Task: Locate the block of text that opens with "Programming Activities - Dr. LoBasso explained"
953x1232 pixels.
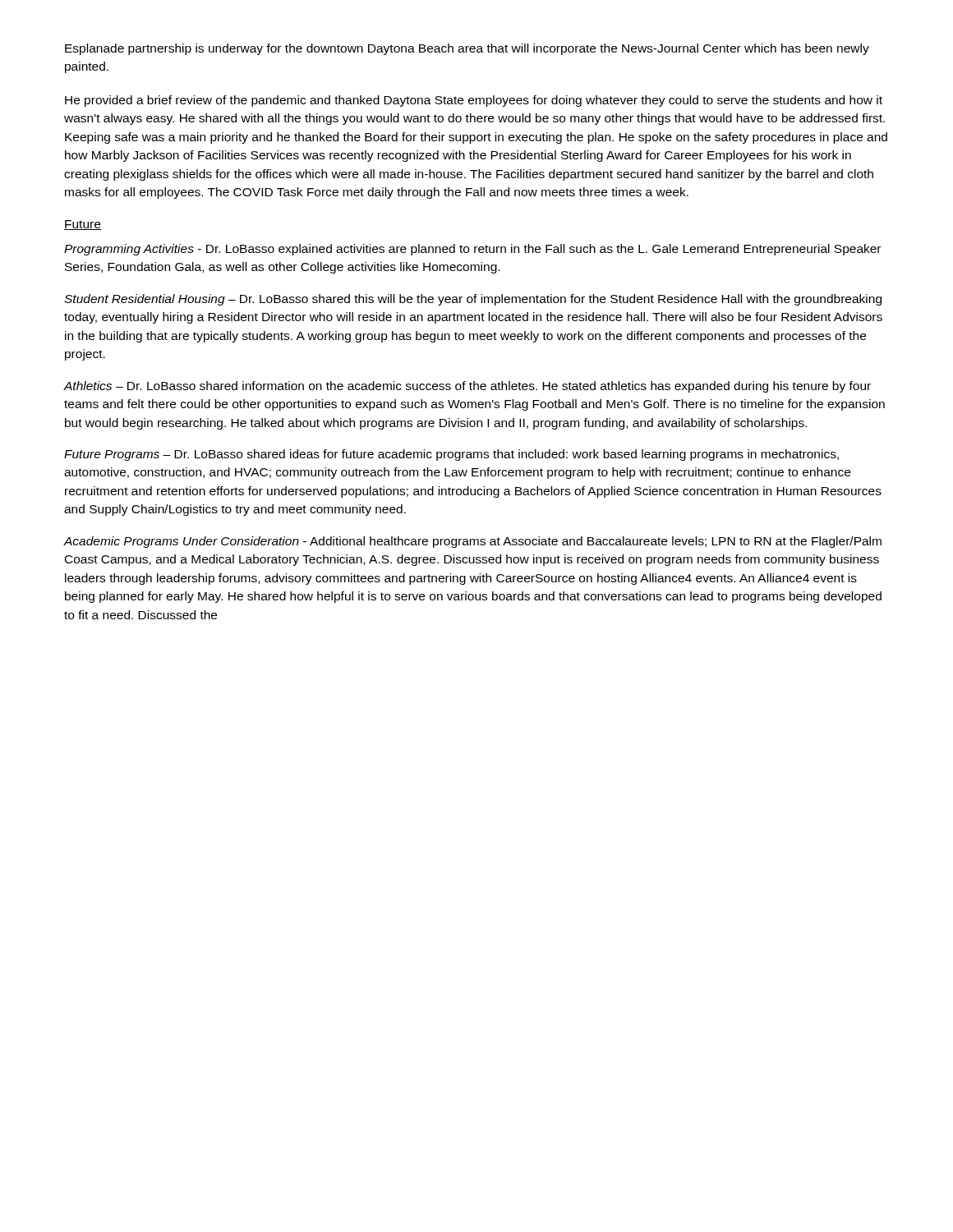Action: click(x=473, y=257)
